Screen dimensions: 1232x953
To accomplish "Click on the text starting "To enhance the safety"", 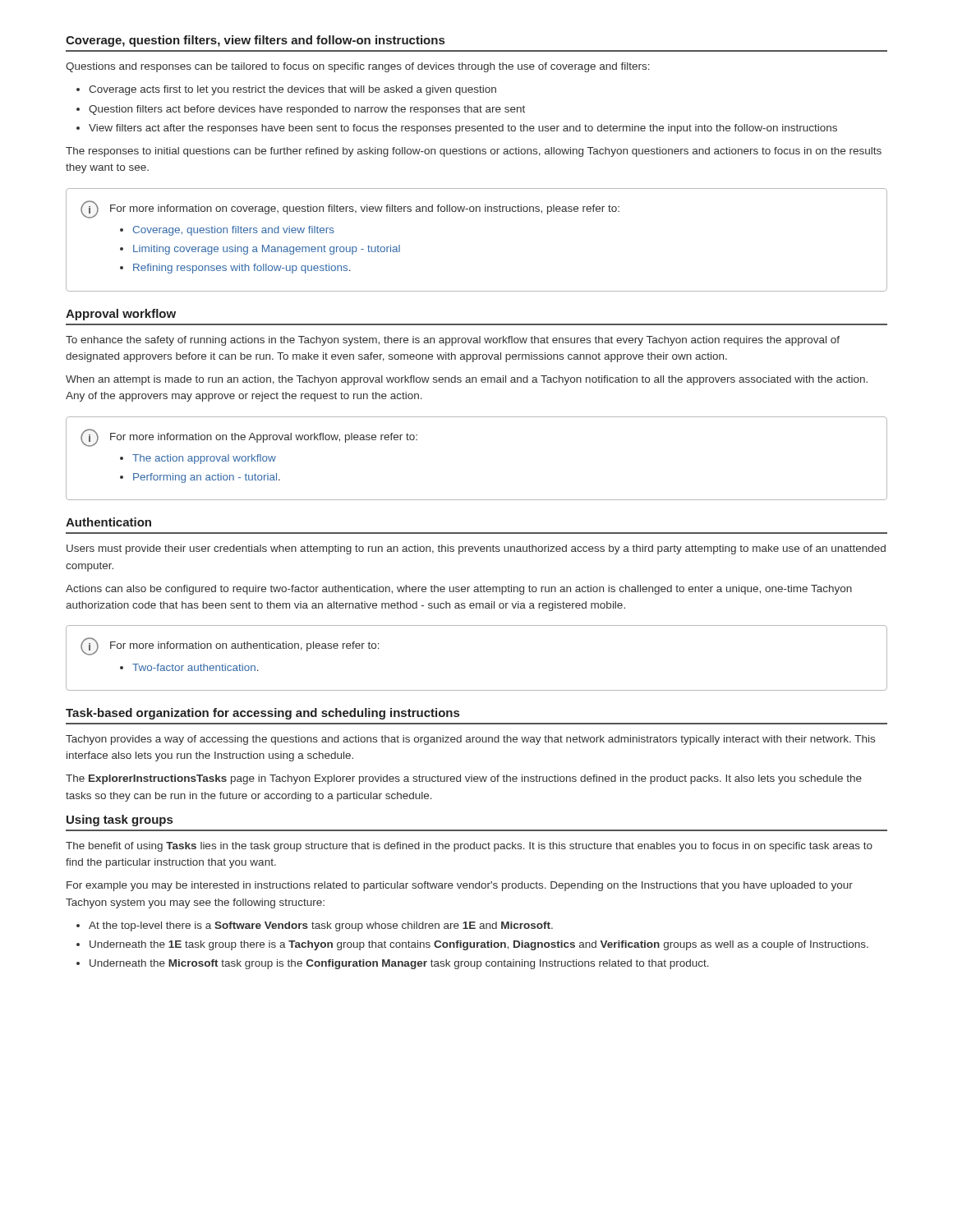I will (476, 348).
